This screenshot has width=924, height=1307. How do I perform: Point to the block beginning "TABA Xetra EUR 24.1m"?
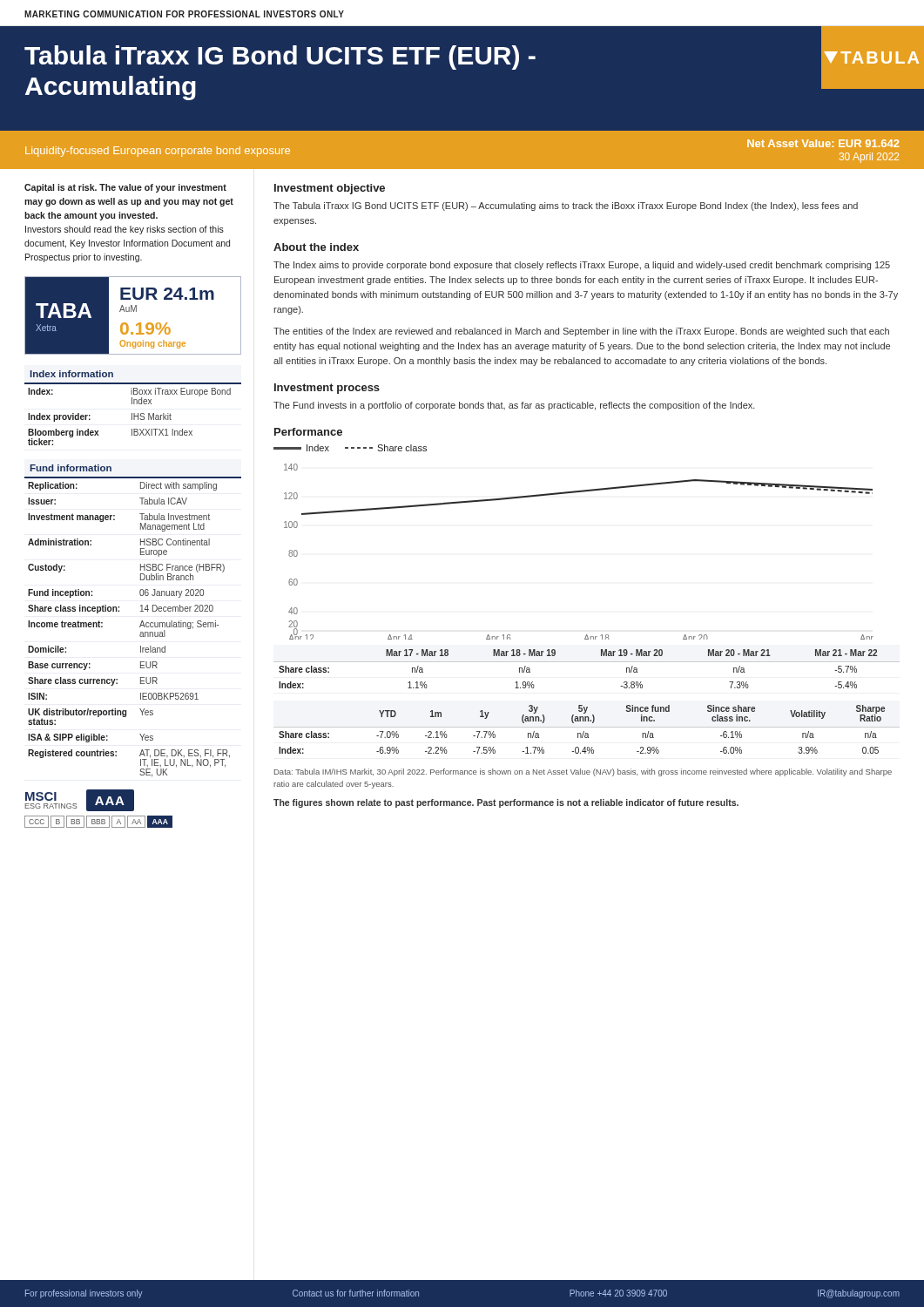125,315
